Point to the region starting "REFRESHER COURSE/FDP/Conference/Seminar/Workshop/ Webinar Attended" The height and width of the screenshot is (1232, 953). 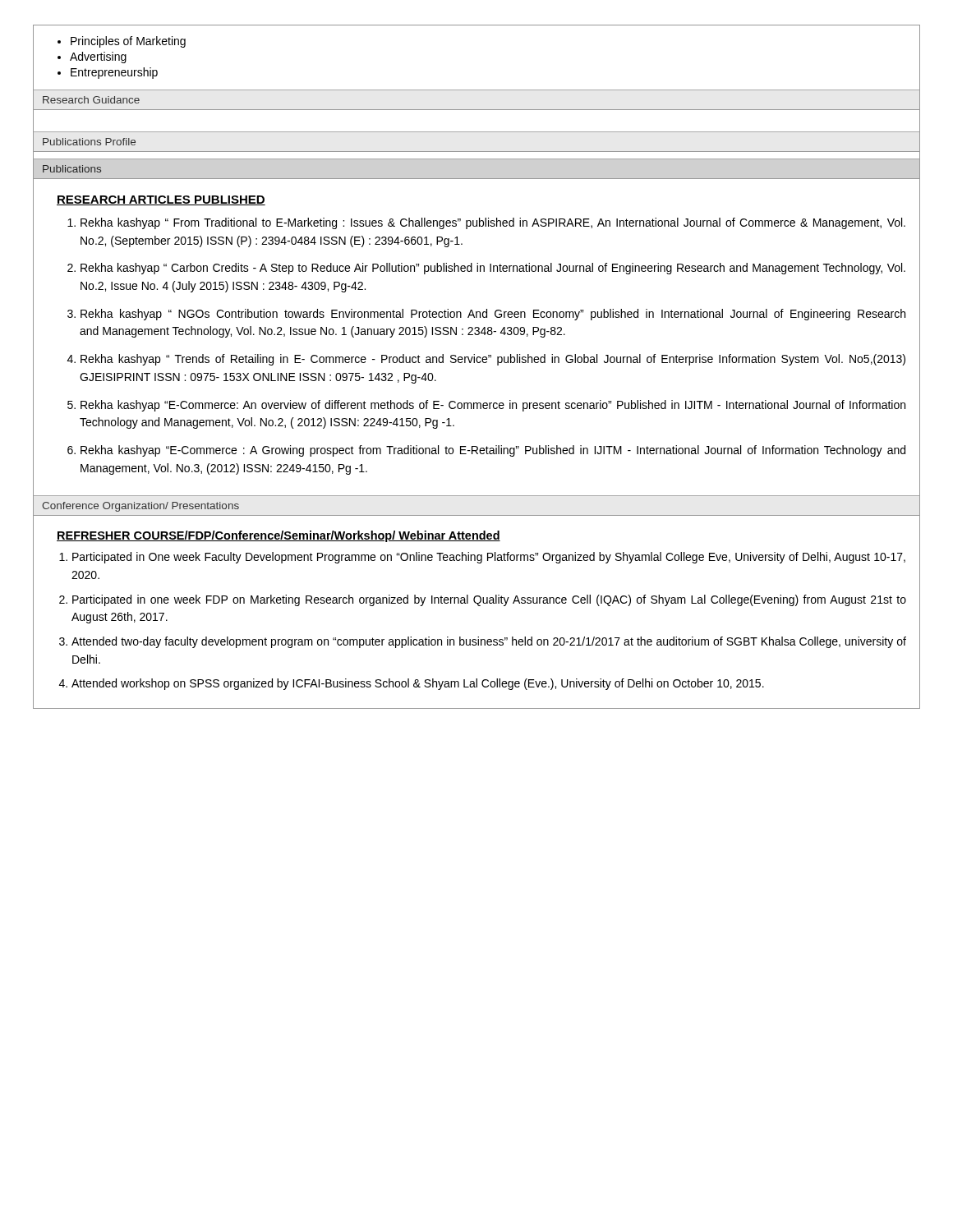278,536
